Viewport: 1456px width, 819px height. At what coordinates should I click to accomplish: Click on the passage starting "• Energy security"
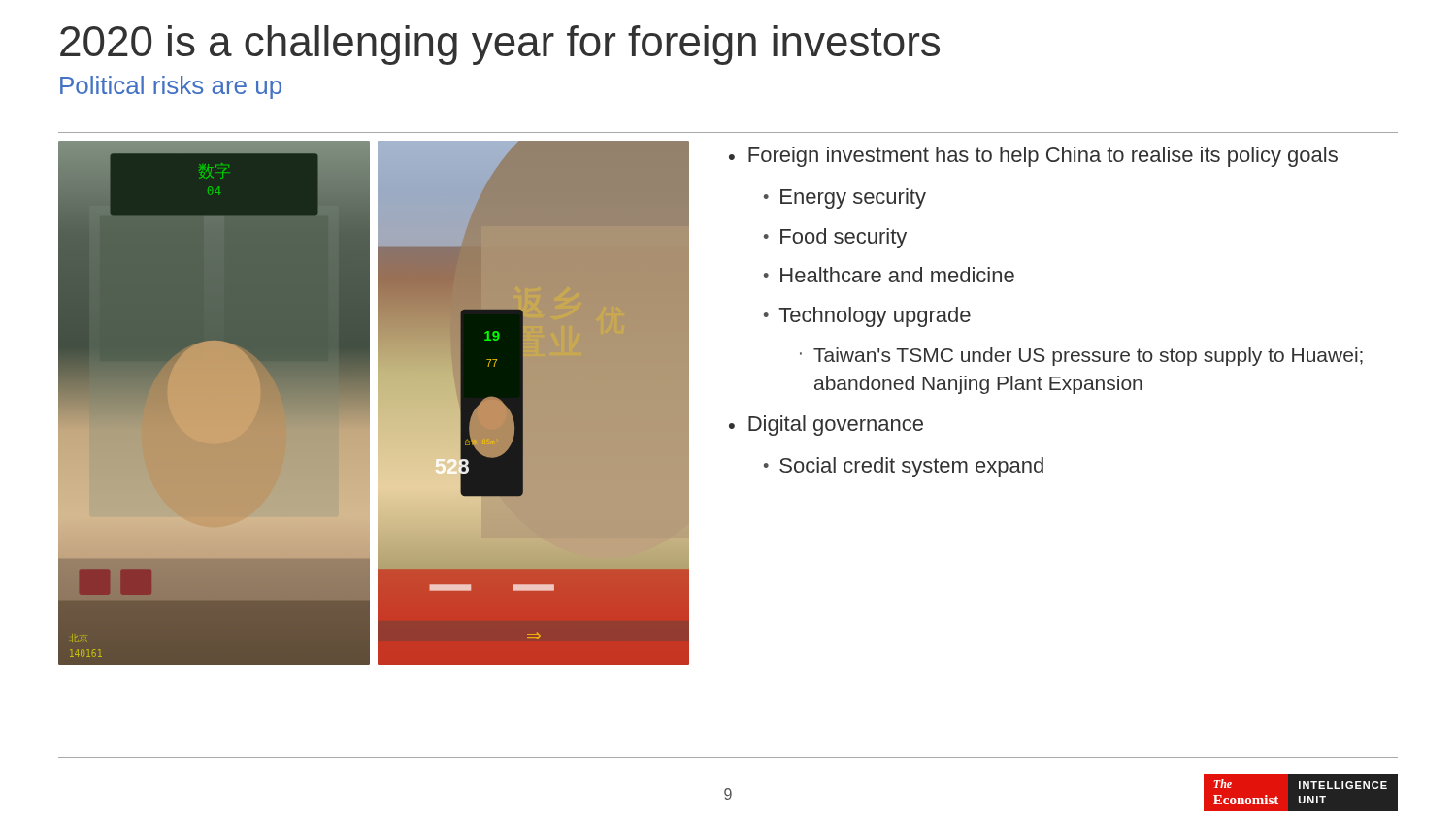(845, 198)
